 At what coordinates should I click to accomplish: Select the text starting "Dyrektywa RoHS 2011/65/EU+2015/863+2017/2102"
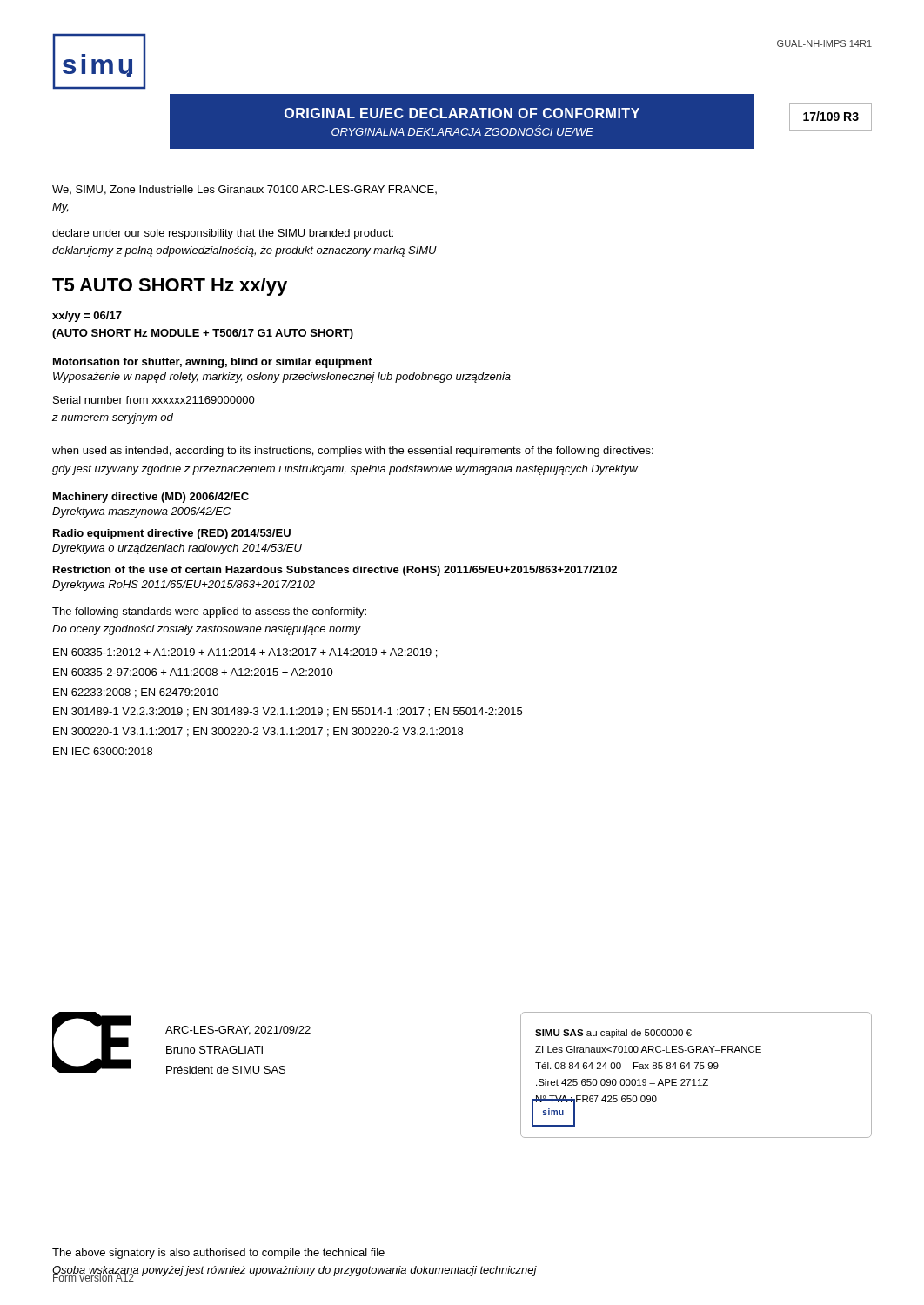184,584
